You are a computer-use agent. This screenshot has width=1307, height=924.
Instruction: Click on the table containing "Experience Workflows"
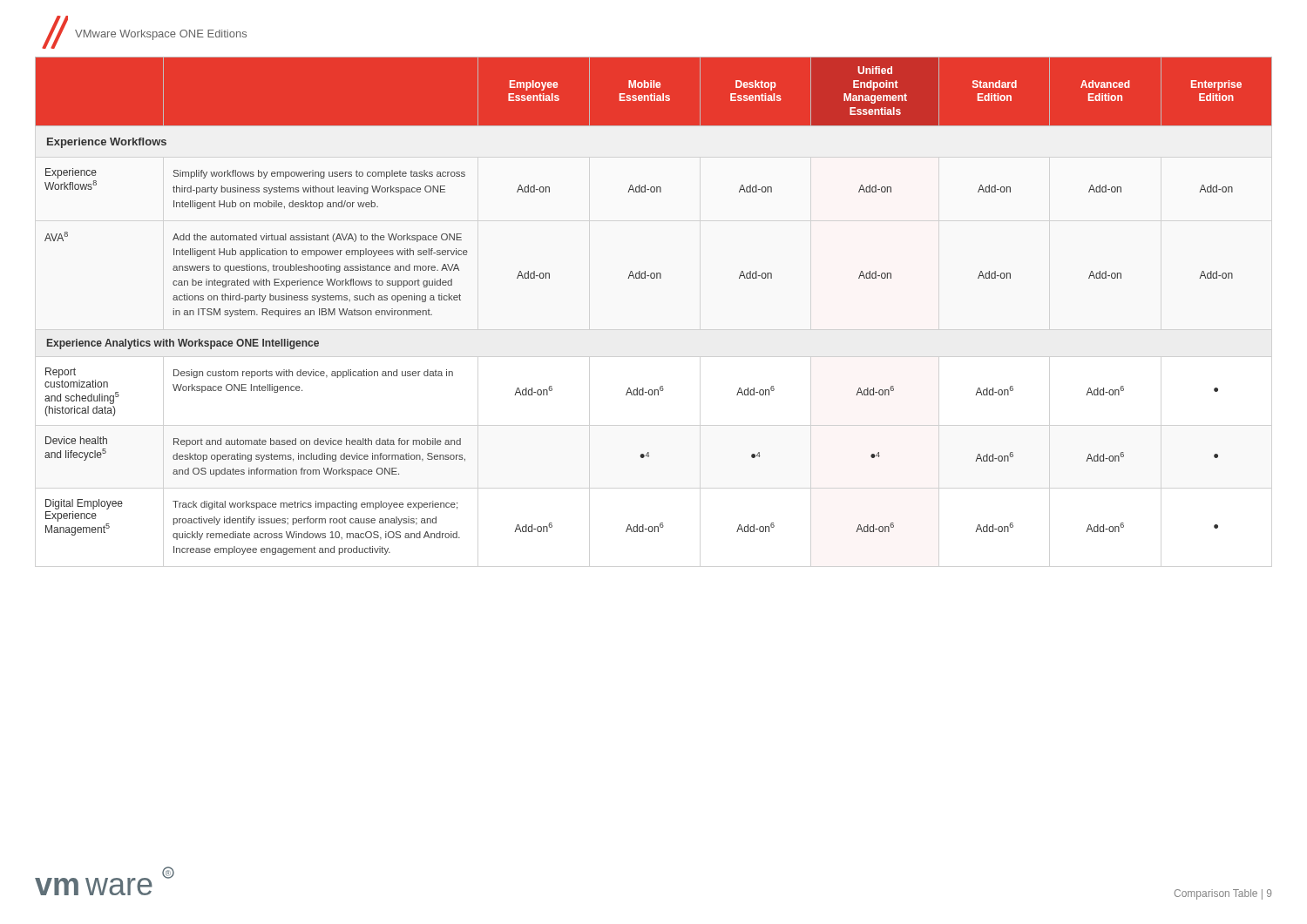click(654, 312)
